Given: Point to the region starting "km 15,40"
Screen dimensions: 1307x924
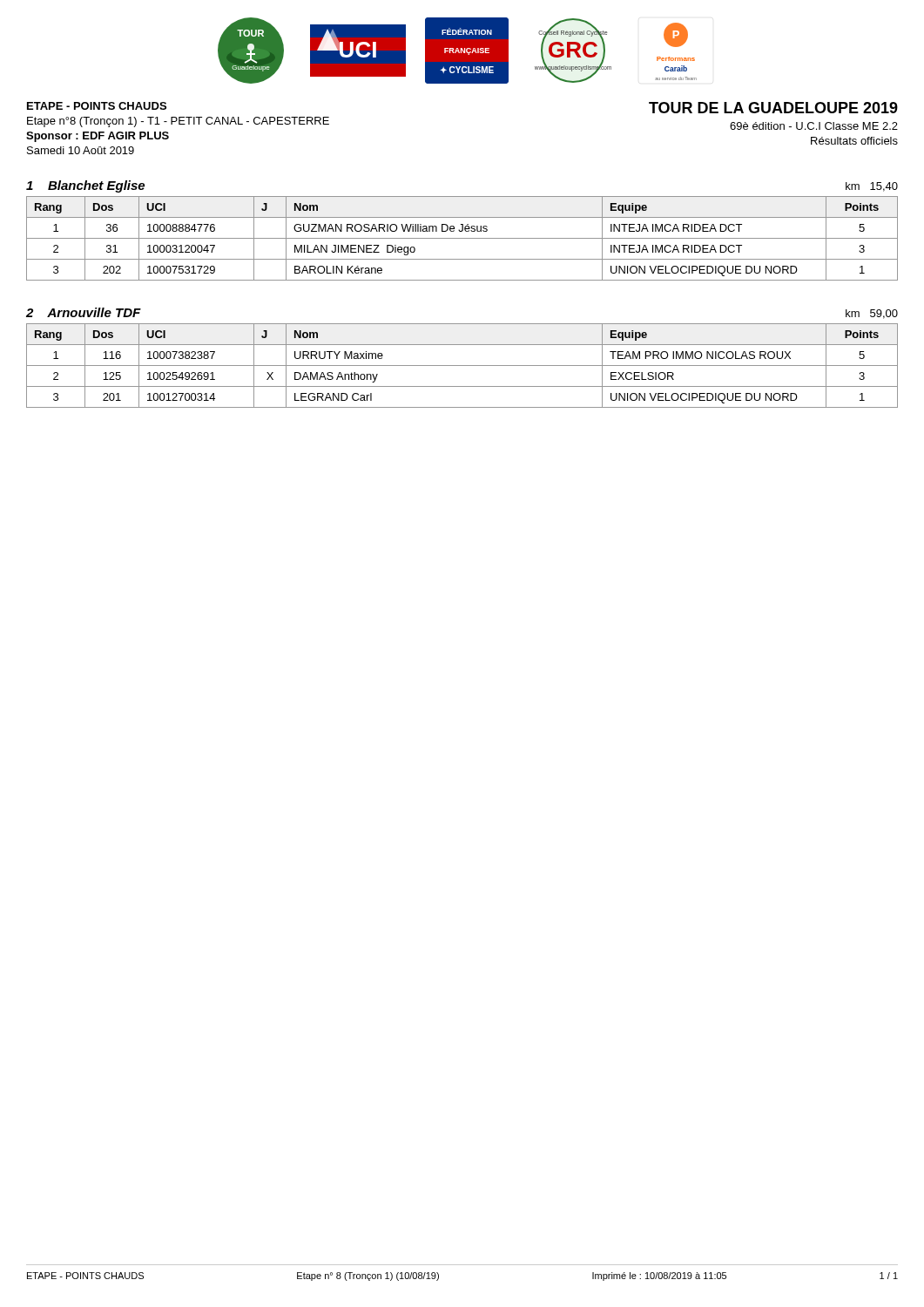Looking at the screenshot, I should (871, 186).
